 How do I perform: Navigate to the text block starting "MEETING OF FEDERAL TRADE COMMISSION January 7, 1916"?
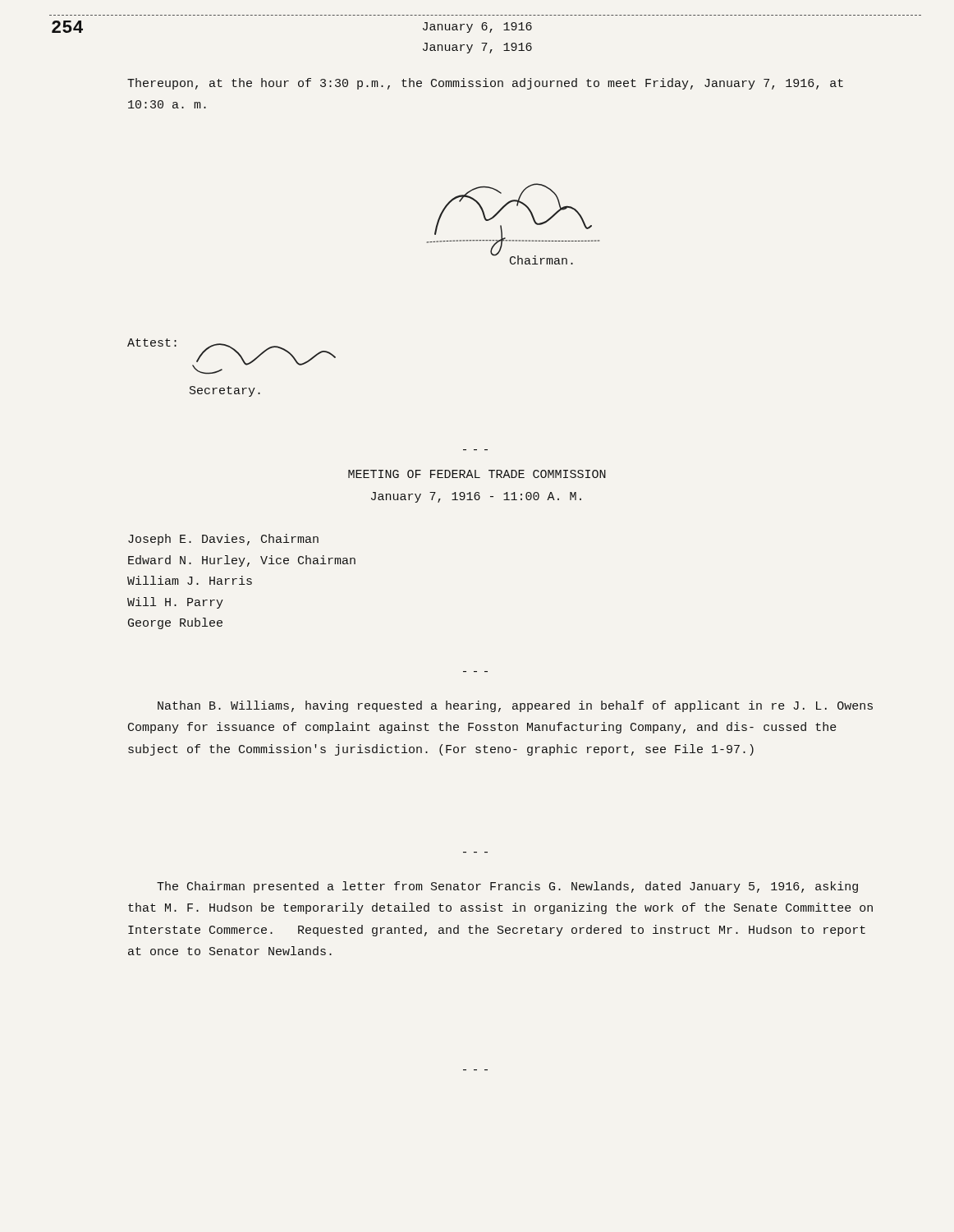tap(477, 486)
